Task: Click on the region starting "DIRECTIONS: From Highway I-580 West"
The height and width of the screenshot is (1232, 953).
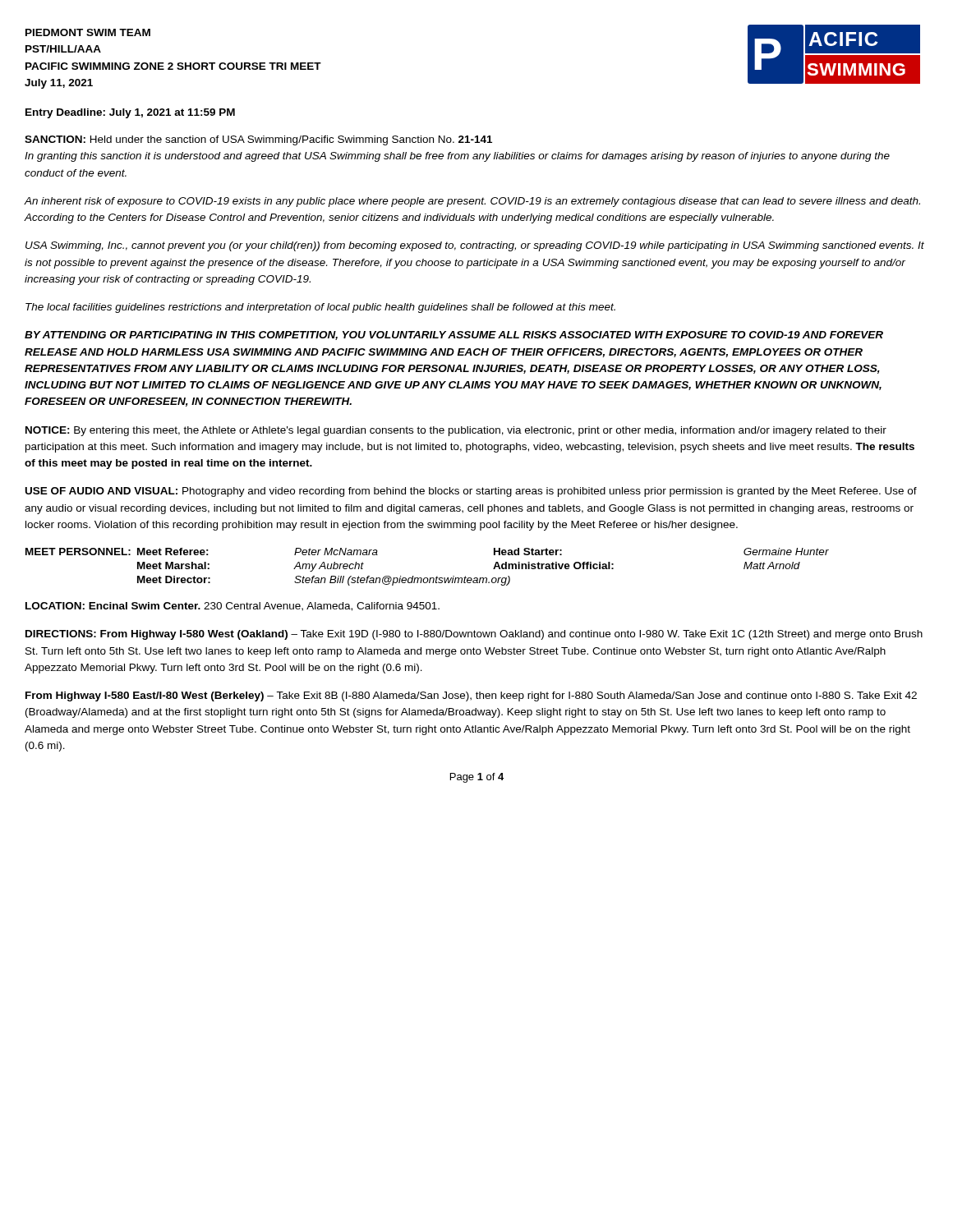Action: click(x=474, y=650)
